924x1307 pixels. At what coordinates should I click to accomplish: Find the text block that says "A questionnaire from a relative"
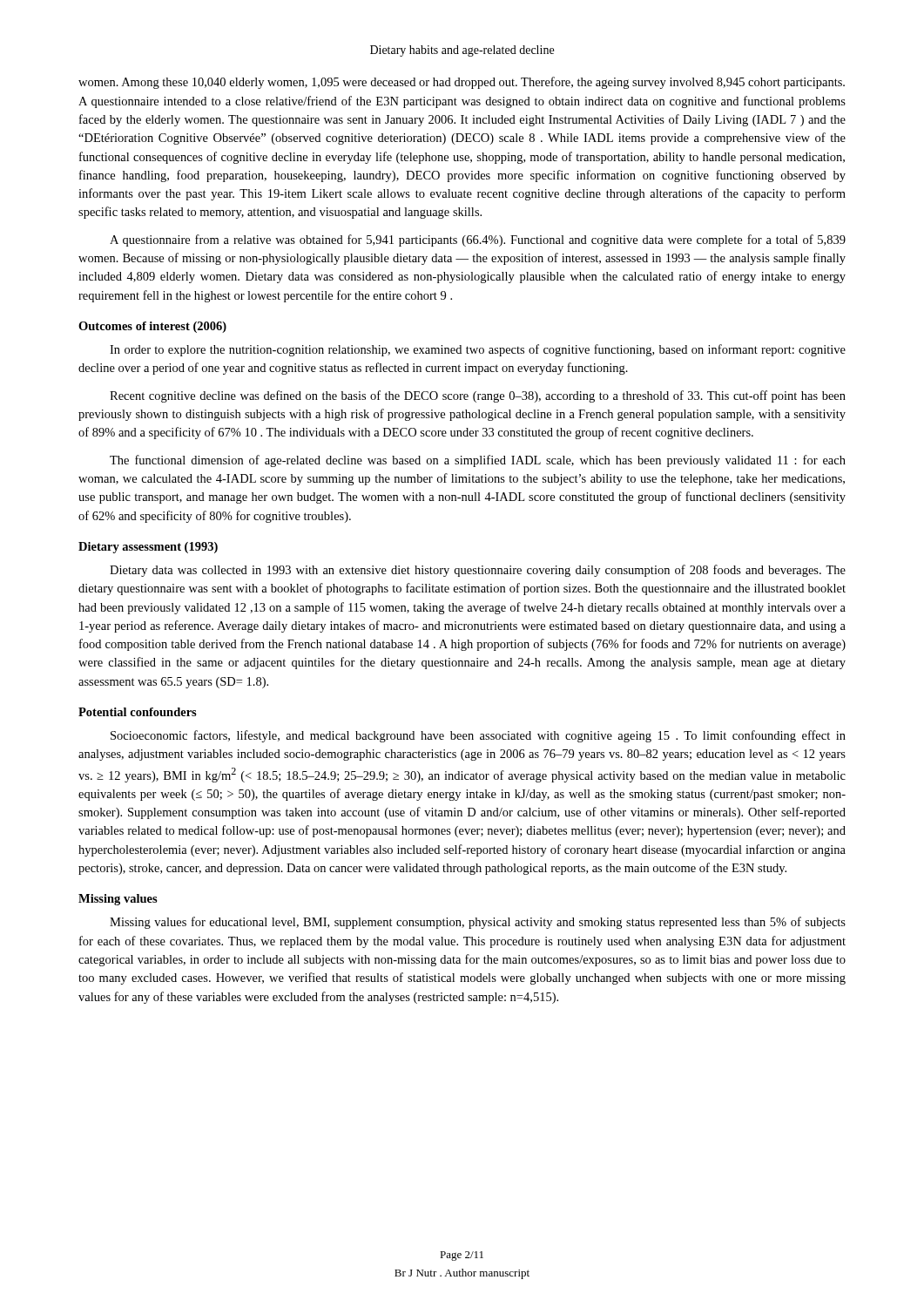462,267
